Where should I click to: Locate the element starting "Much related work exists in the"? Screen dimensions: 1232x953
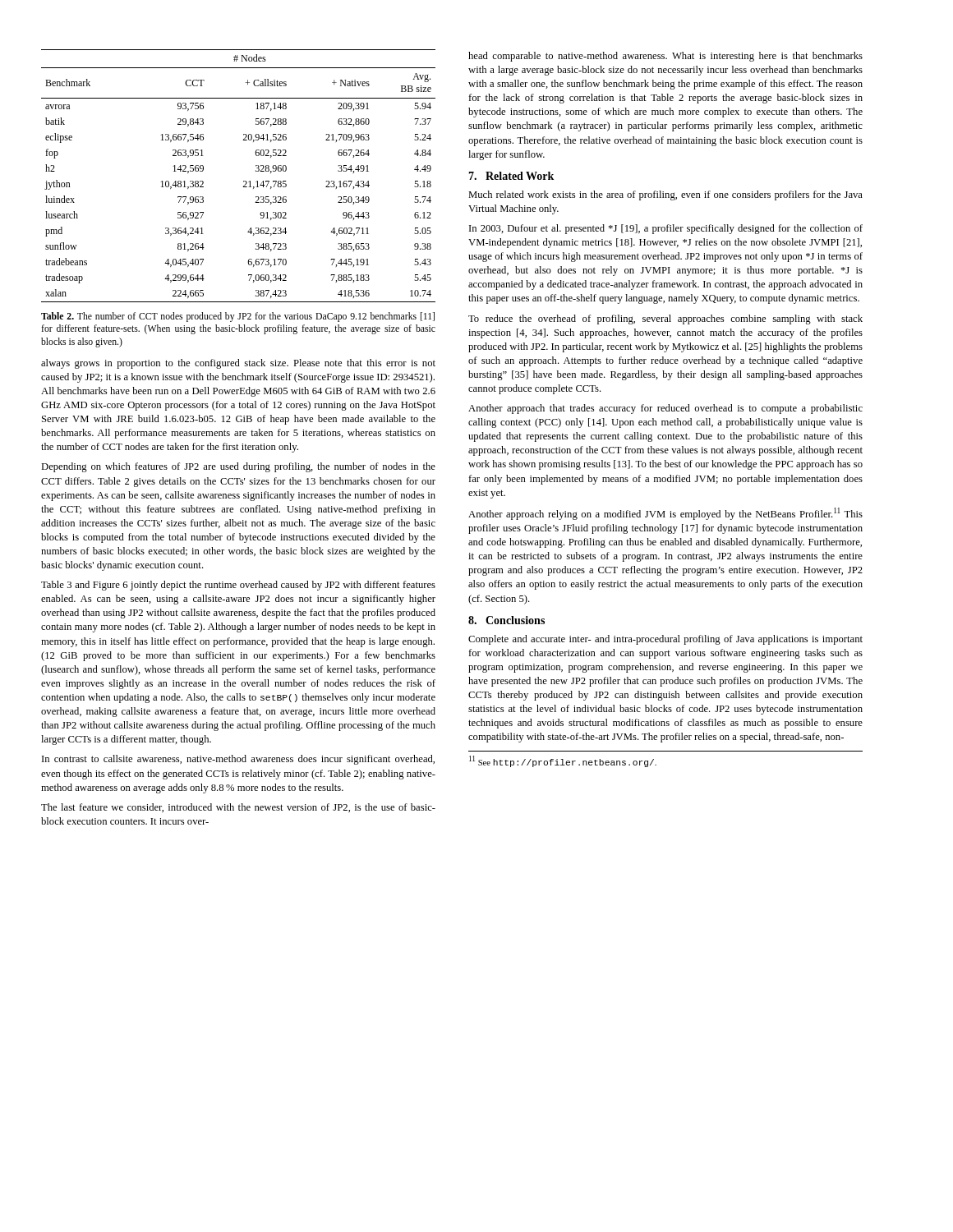pos(665,202)
